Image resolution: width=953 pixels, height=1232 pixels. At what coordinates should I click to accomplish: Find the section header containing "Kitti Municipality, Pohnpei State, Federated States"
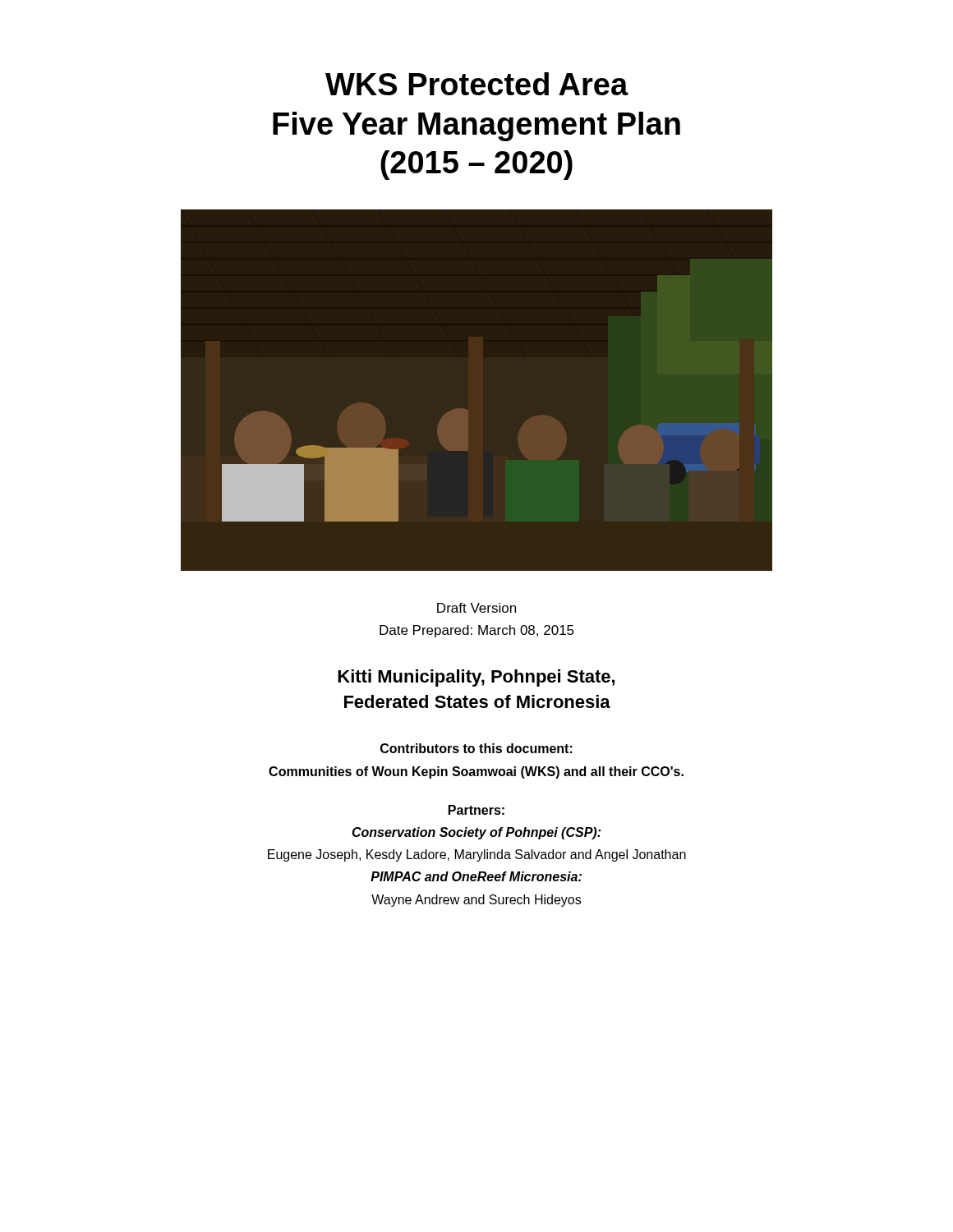point(476,689)
